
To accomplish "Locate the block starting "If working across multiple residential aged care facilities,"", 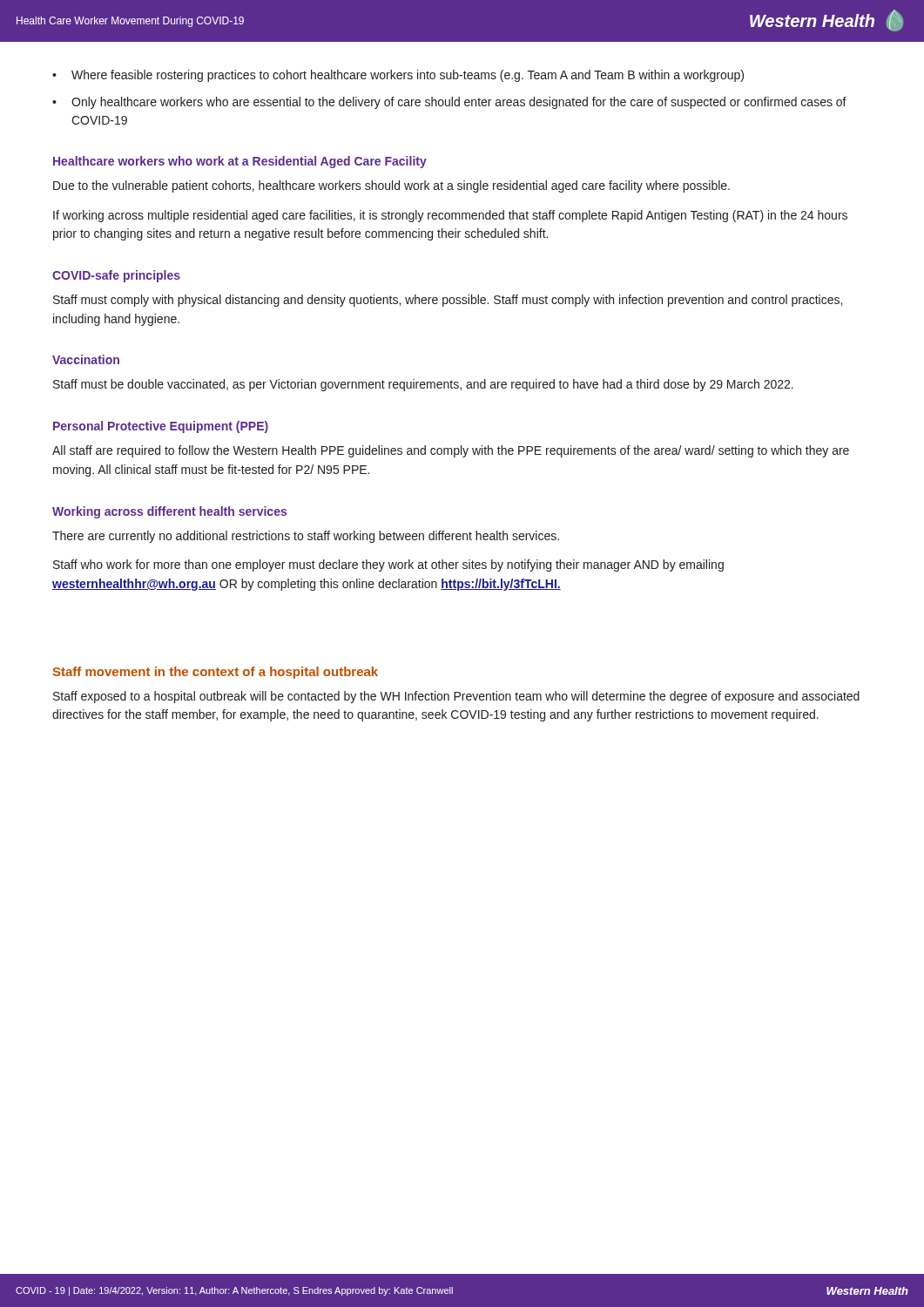I will pos(450,224).
